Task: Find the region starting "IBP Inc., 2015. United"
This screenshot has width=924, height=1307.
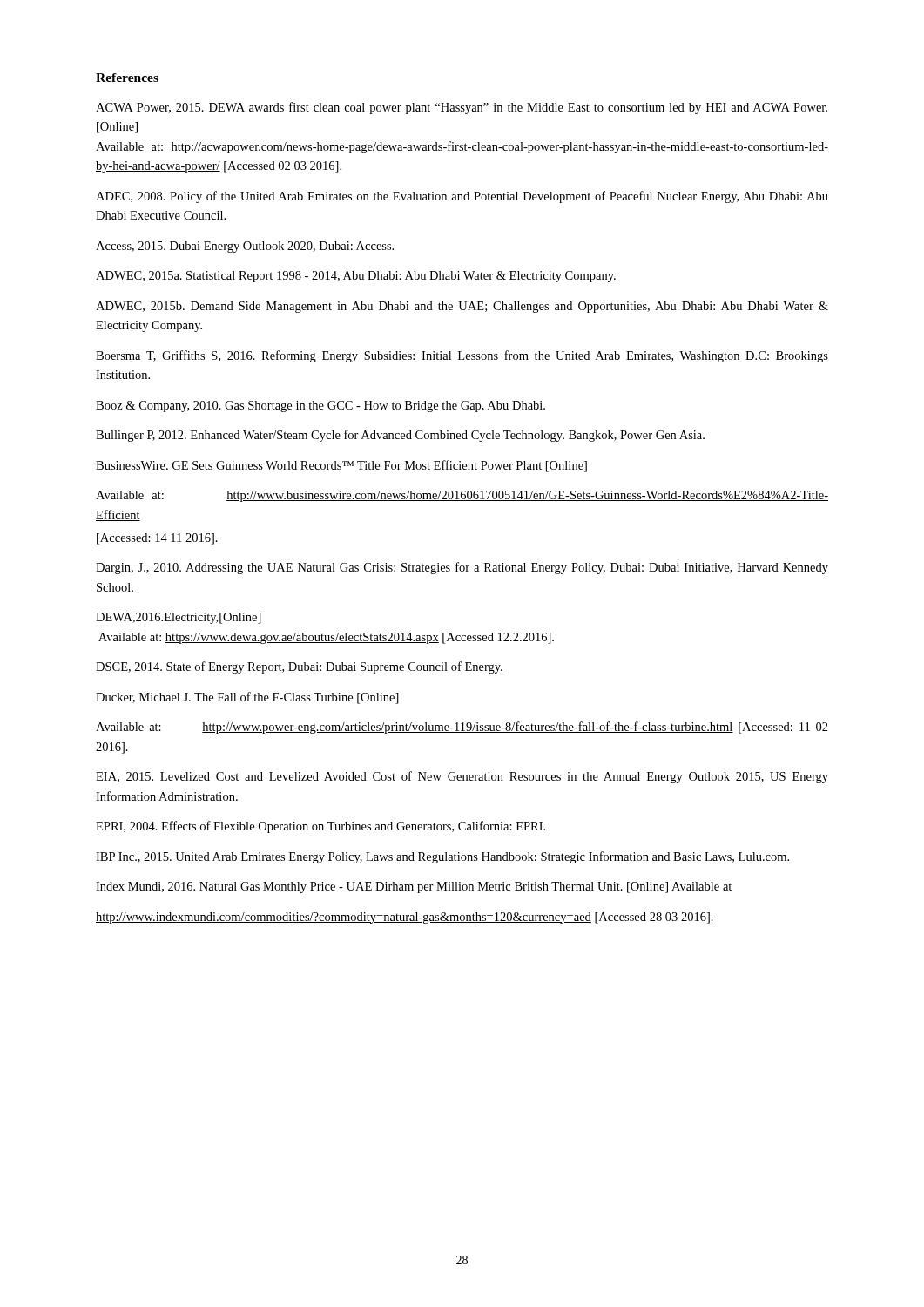Action: coord(443,856)
